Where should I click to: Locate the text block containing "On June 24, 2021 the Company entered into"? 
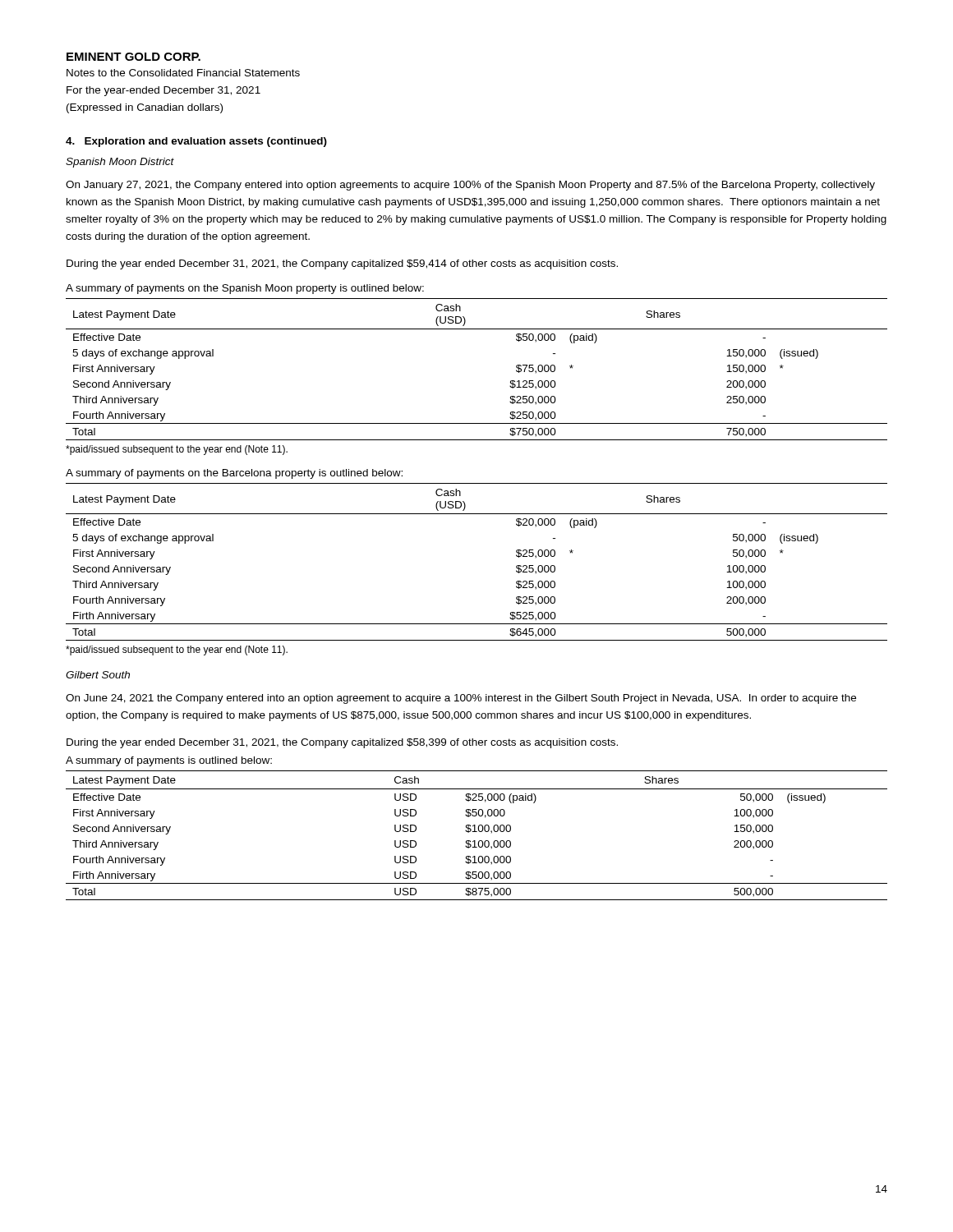point(461,706)
